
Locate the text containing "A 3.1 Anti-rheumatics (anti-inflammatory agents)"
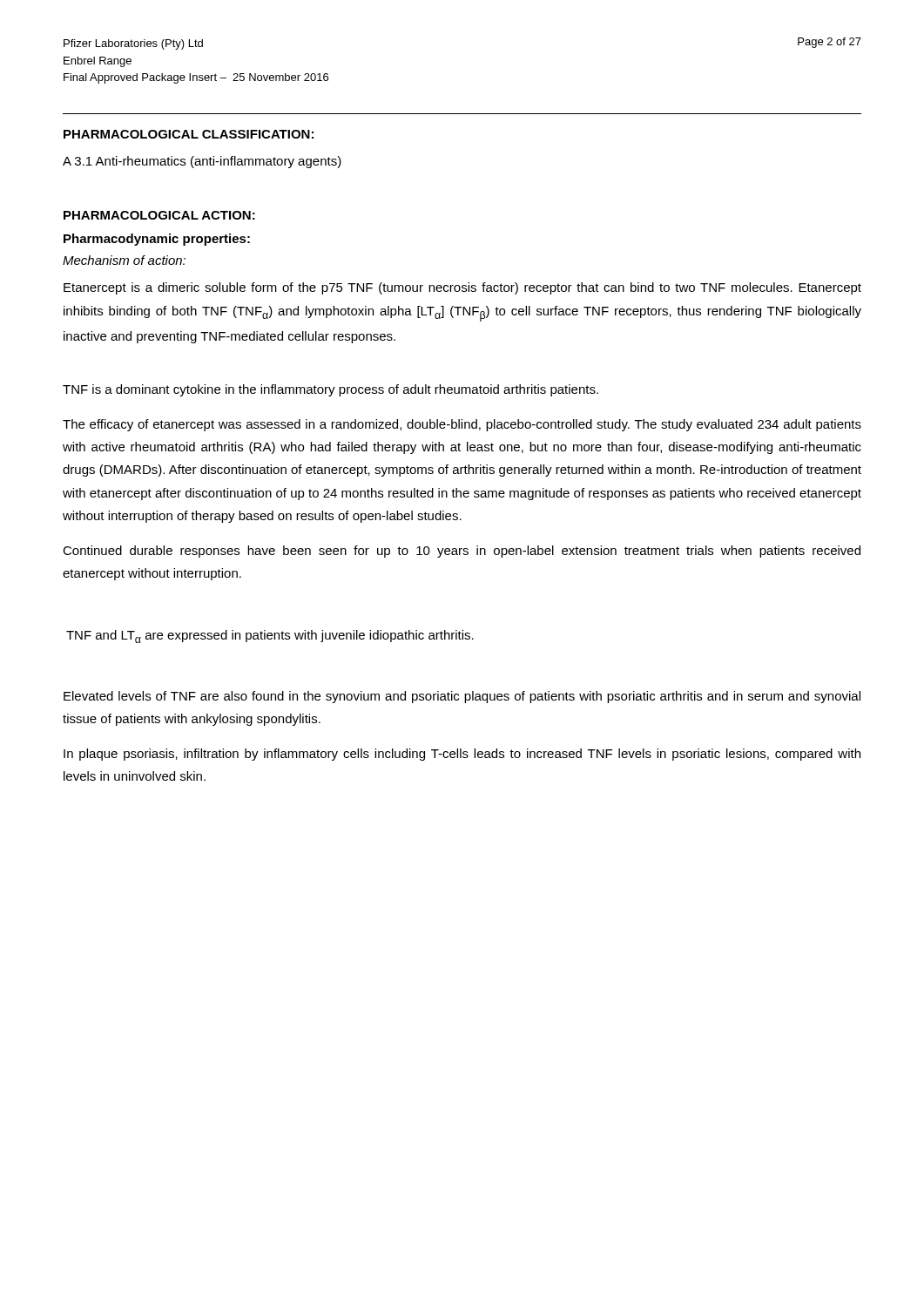(x=202, y=161)
